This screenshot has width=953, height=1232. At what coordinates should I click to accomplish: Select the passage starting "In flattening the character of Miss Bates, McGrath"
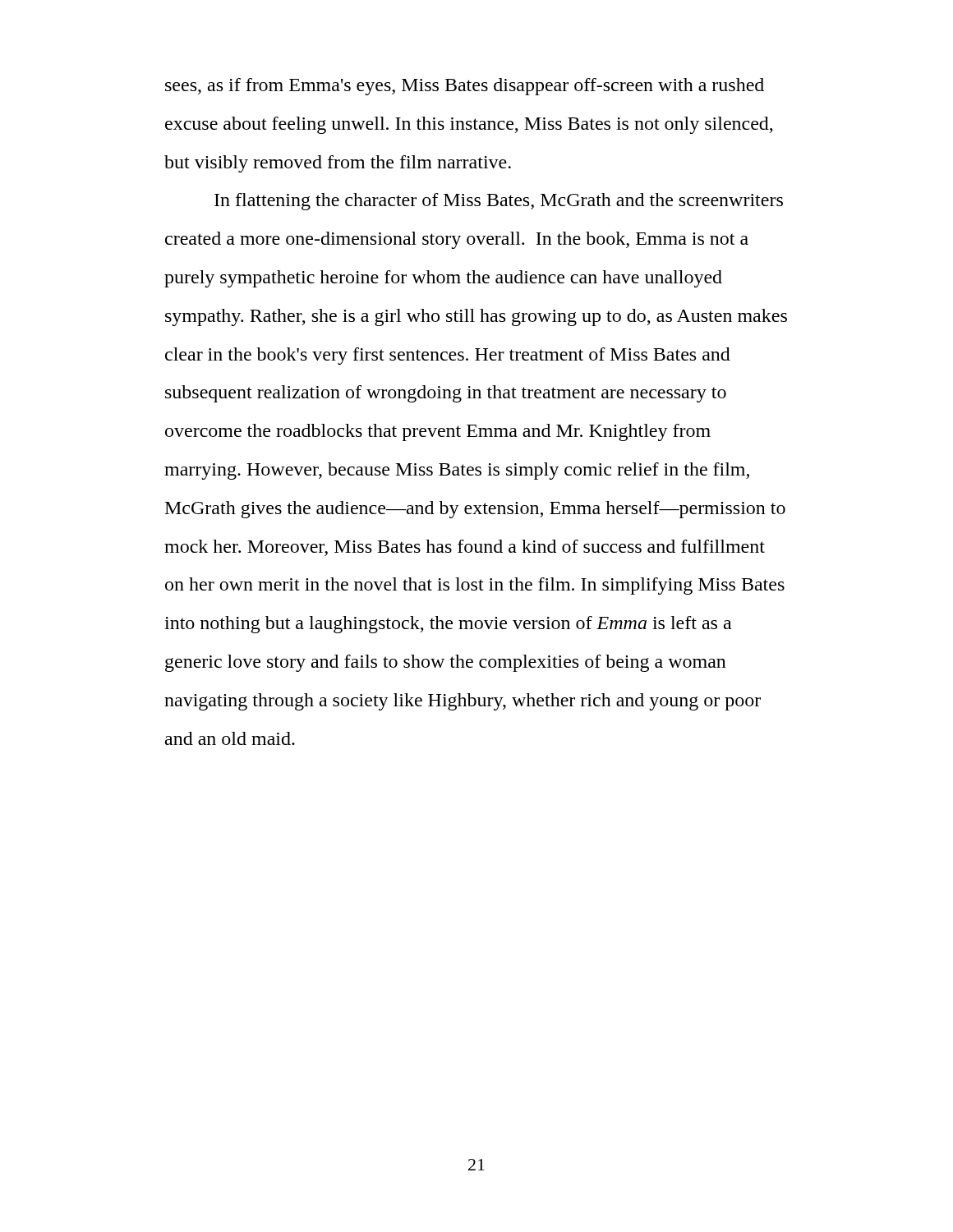pyautogui.click(x=476, y=469)
